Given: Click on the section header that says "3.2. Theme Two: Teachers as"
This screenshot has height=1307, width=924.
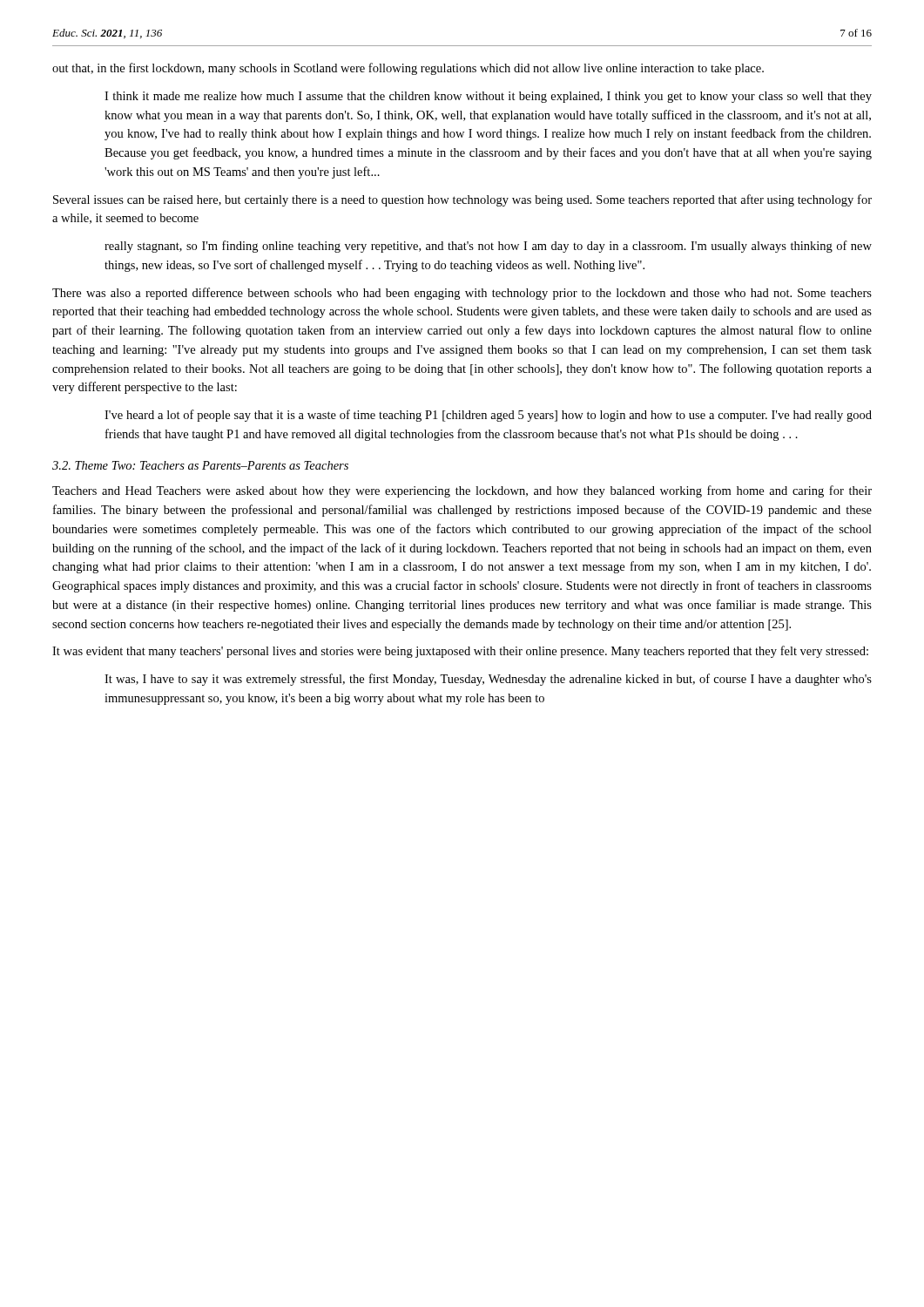Looking at the screenshot, I should point(200,465).
